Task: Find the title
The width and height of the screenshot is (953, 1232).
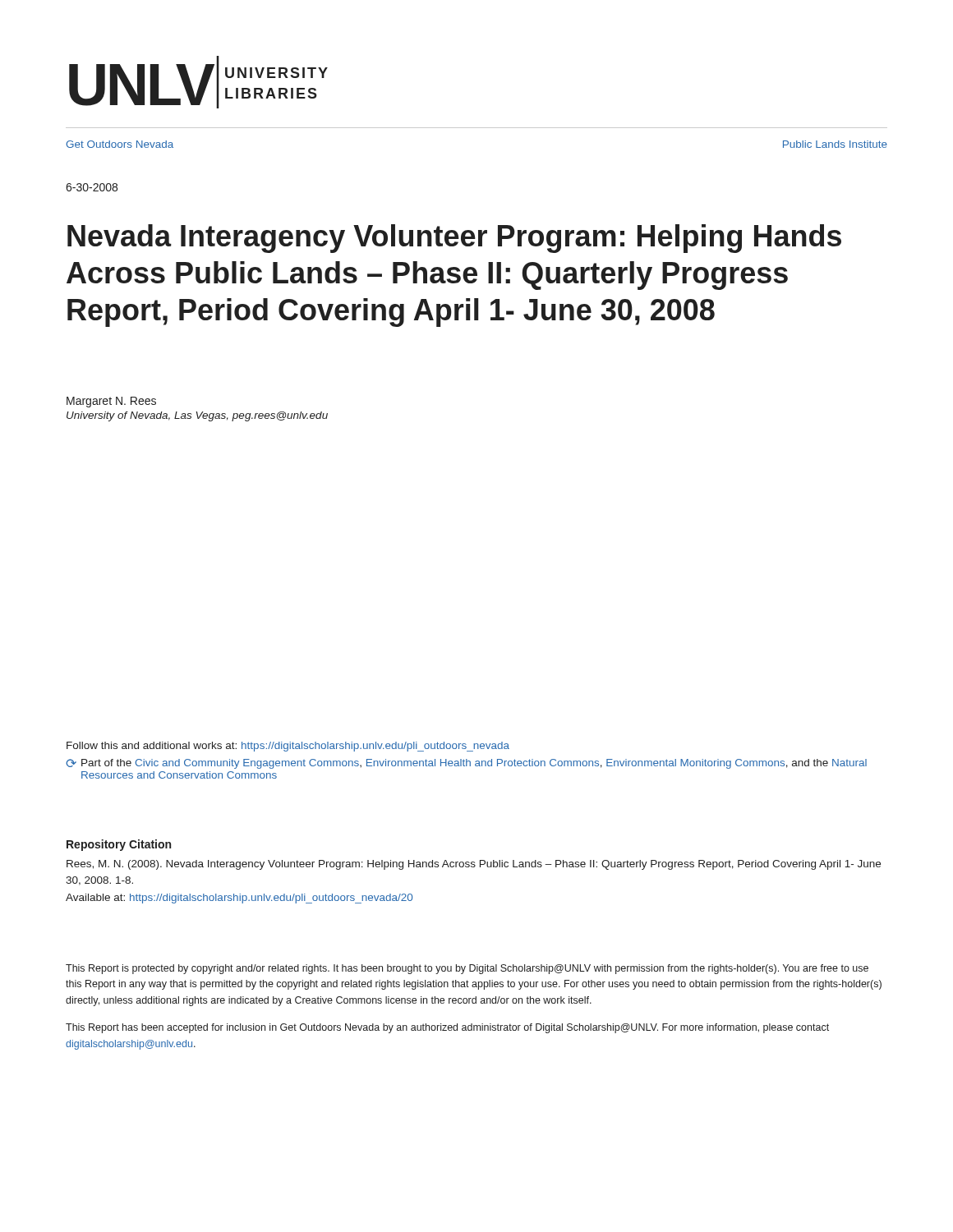Action: click(x=476, y=273)
